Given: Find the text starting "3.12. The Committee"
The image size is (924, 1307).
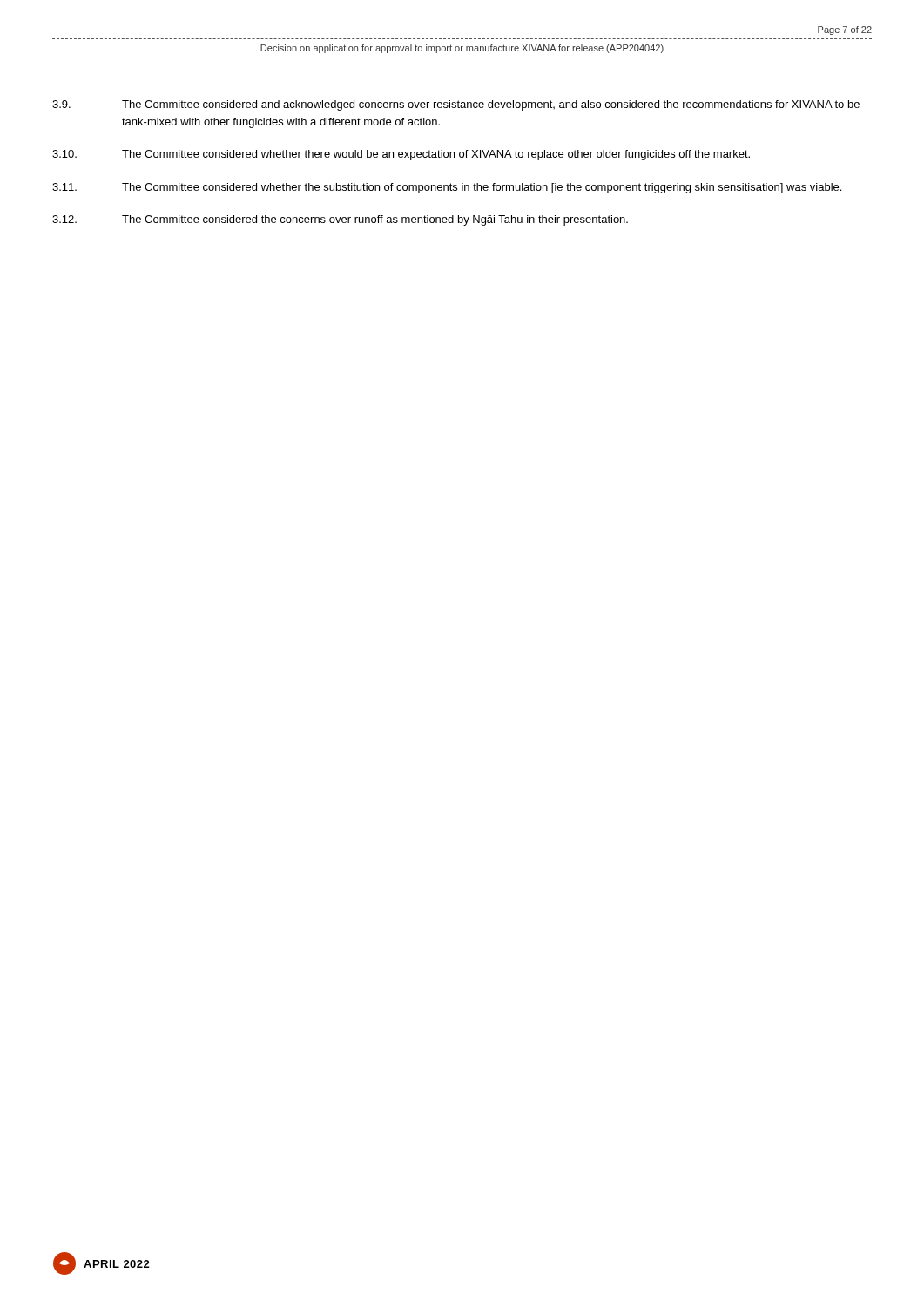Looking at the screenshot, I should [x=462, y=219].
